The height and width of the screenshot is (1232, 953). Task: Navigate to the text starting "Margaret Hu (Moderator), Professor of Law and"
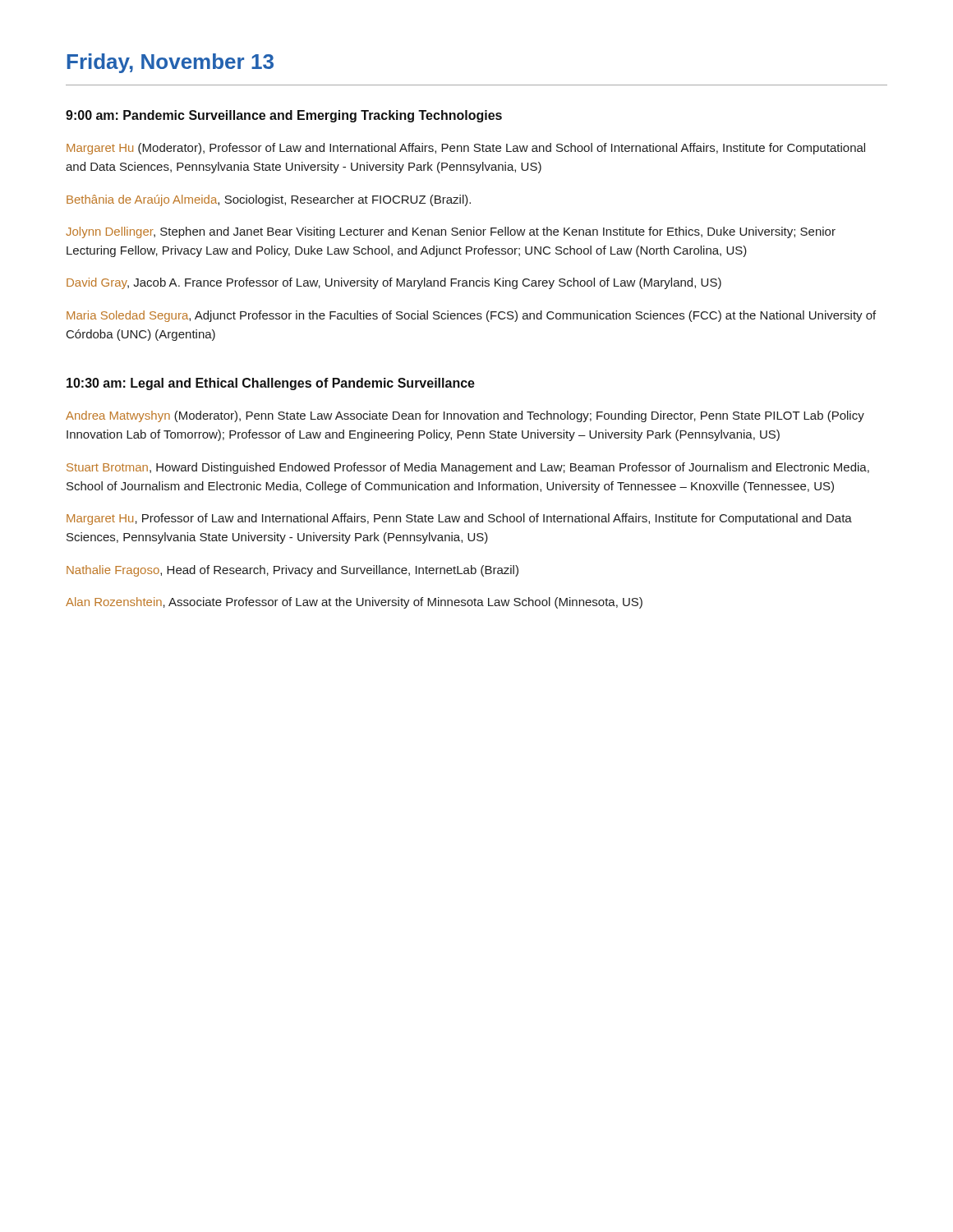466,157
